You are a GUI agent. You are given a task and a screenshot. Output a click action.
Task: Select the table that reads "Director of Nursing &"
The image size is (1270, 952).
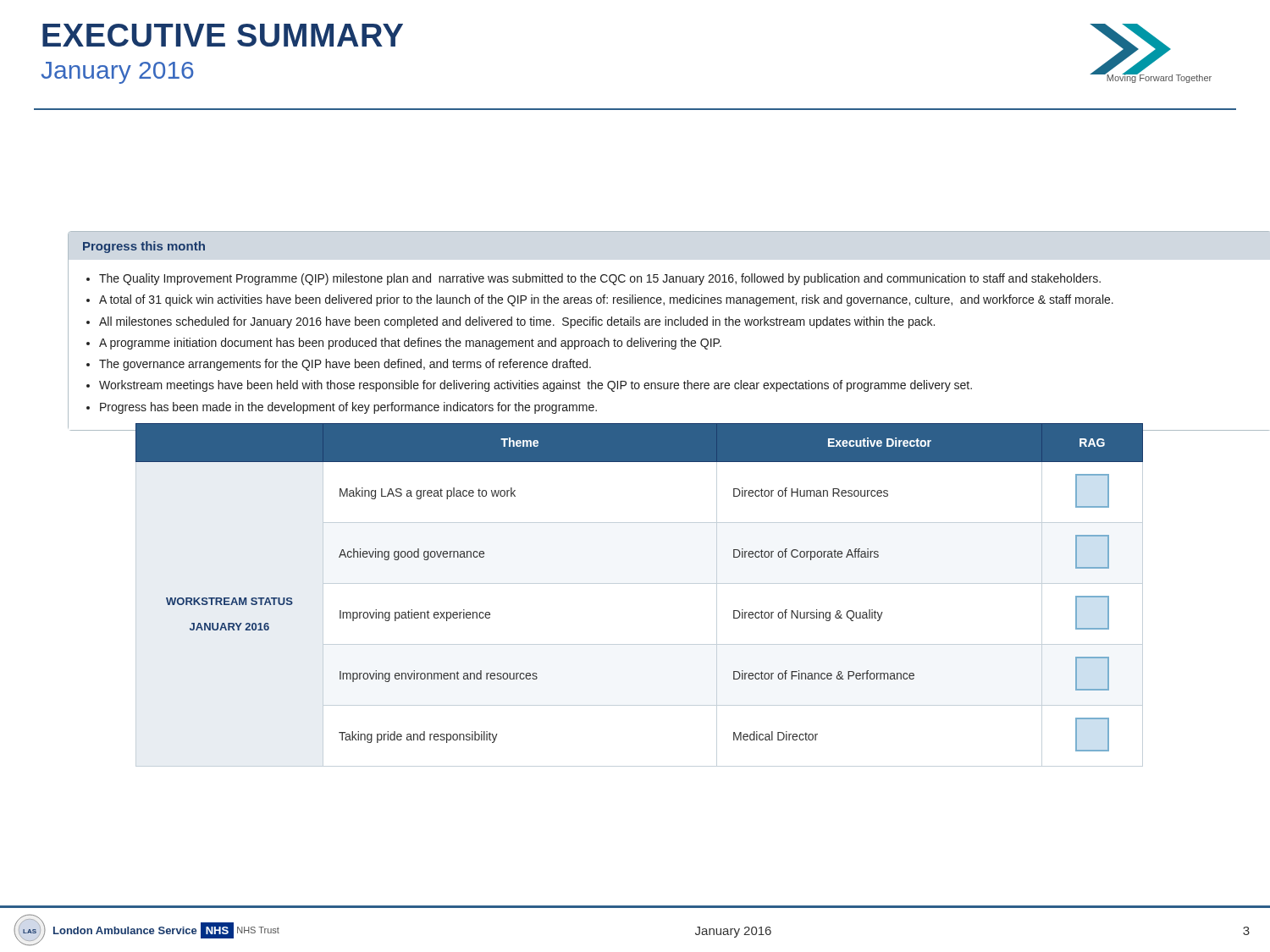(x=639, y=595)
